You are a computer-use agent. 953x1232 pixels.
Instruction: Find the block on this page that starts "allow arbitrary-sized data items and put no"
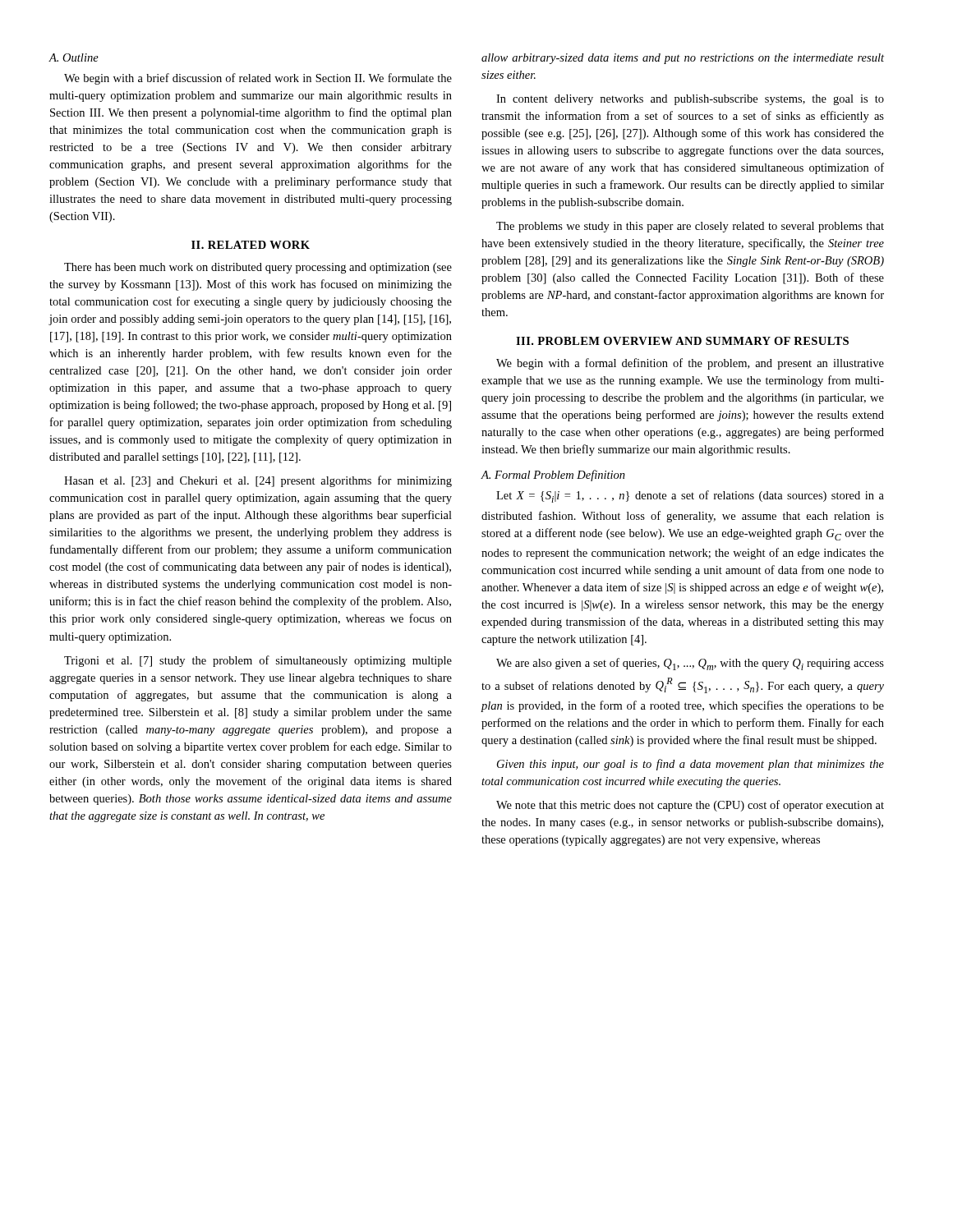point(683,66)
